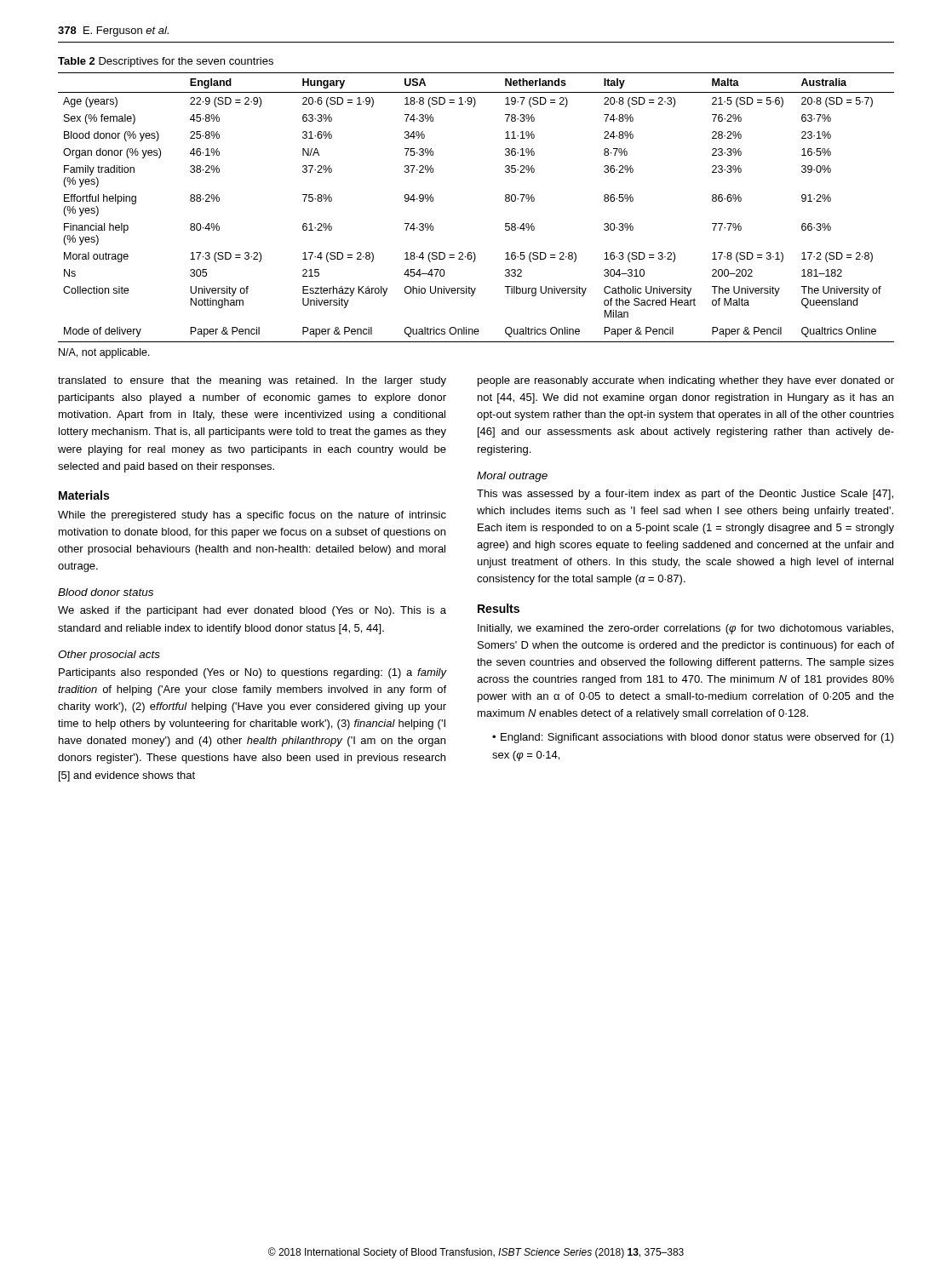Find the text block that says "This was assessed"

(x=685, y=536)
